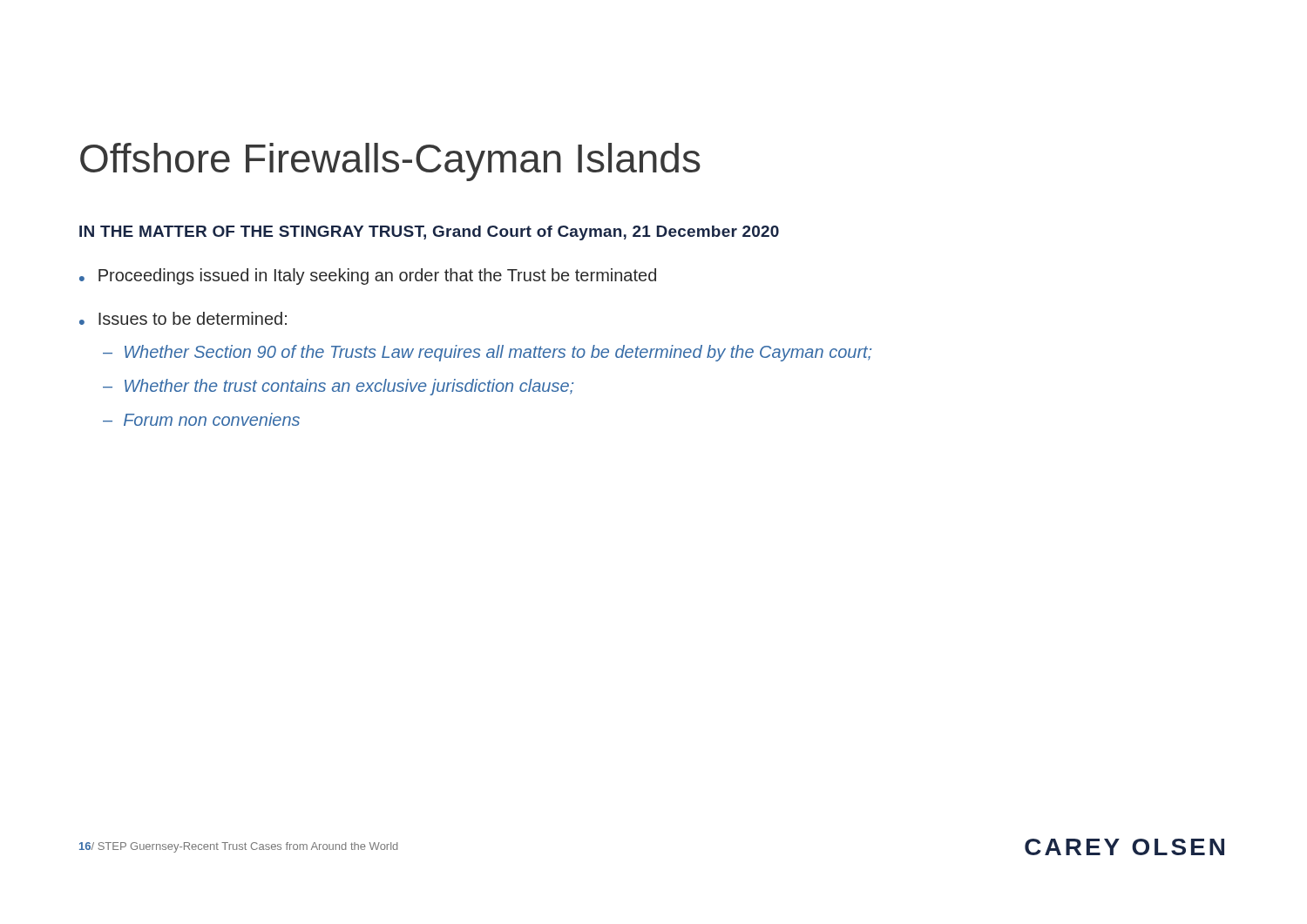Locate the title that says "Offshore Firewalls-Cayman Islands"
This screenshot has height=924, width=1307.
390,158
